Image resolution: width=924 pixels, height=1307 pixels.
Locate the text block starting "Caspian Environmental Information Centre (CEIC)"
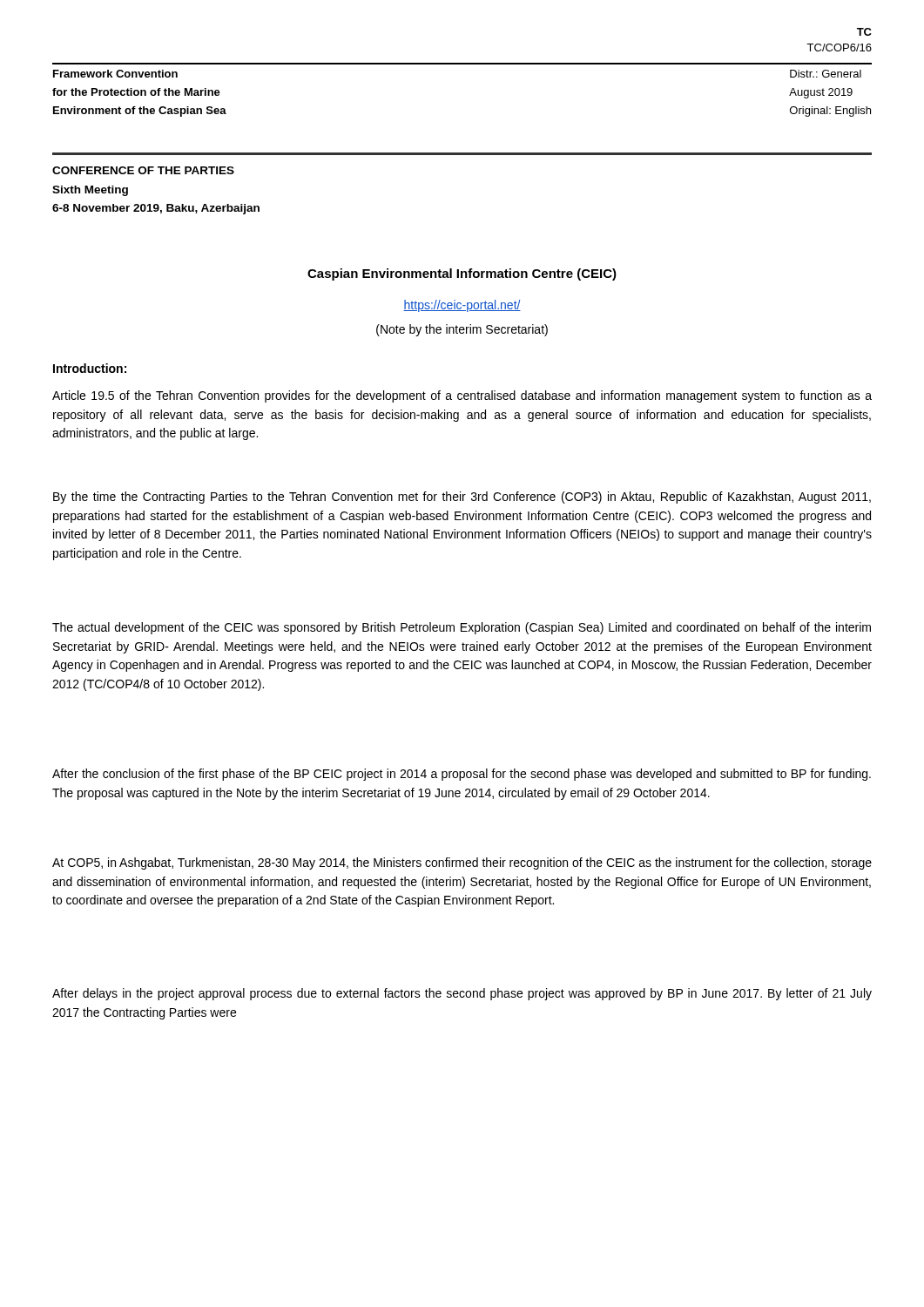pyautogui.click(x=462, y=273)
